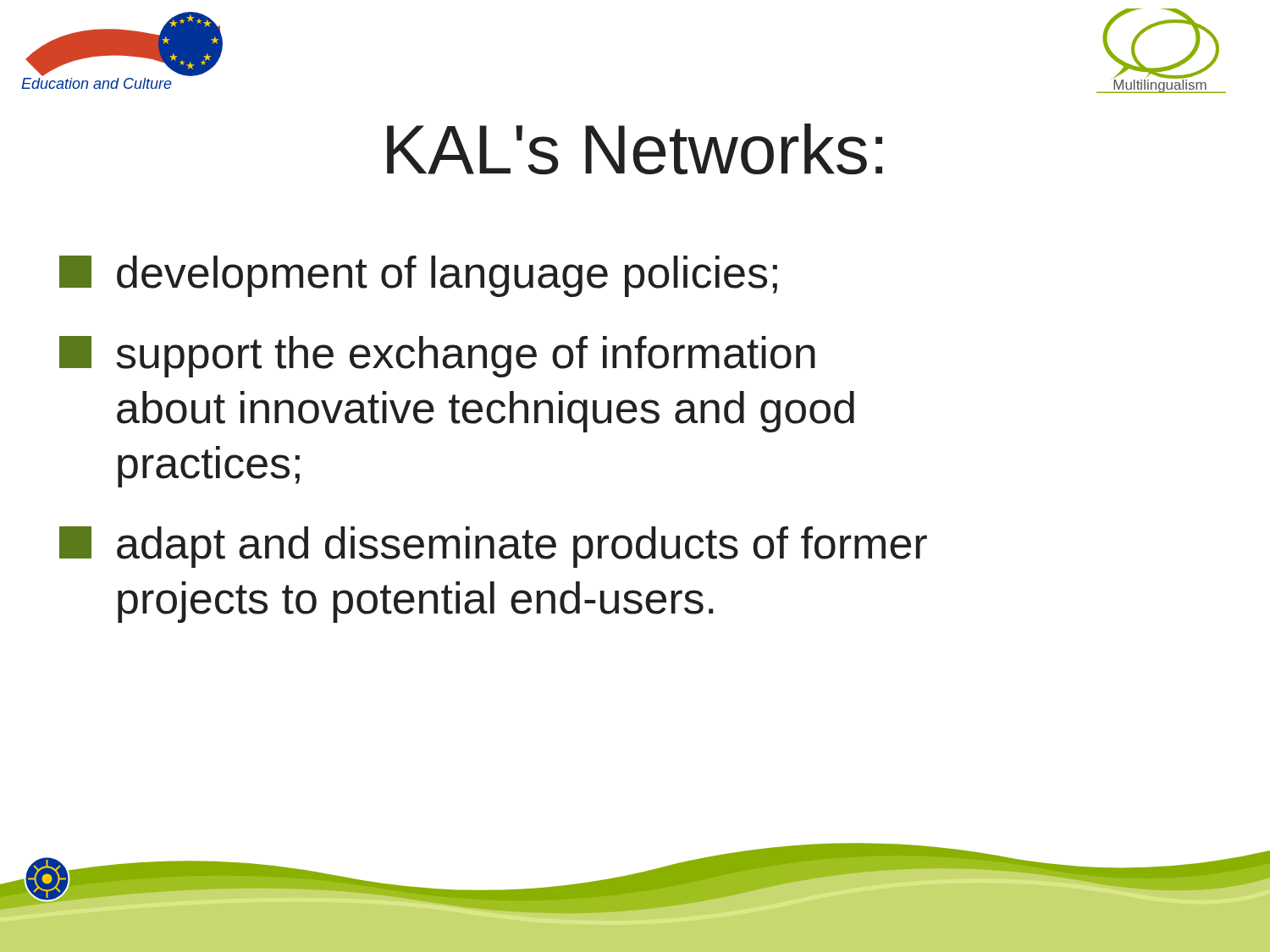Screen dimensions: 952x1270
Task: Where is the passage that starts "support the exchange of"?
Action: tap(639, 408)
